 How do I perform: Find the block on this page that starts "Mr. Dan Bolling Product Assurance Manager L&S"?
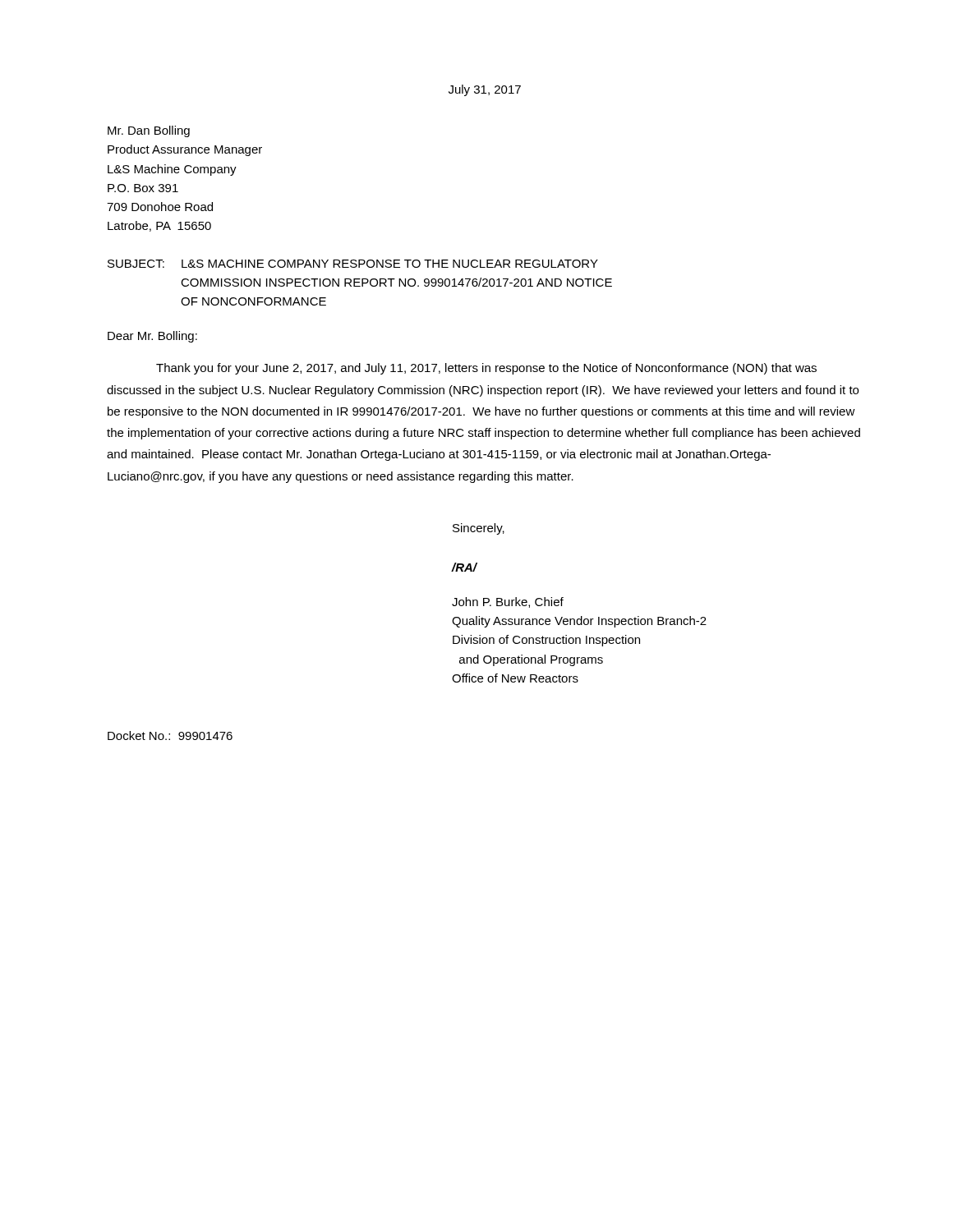coord(185,178)
